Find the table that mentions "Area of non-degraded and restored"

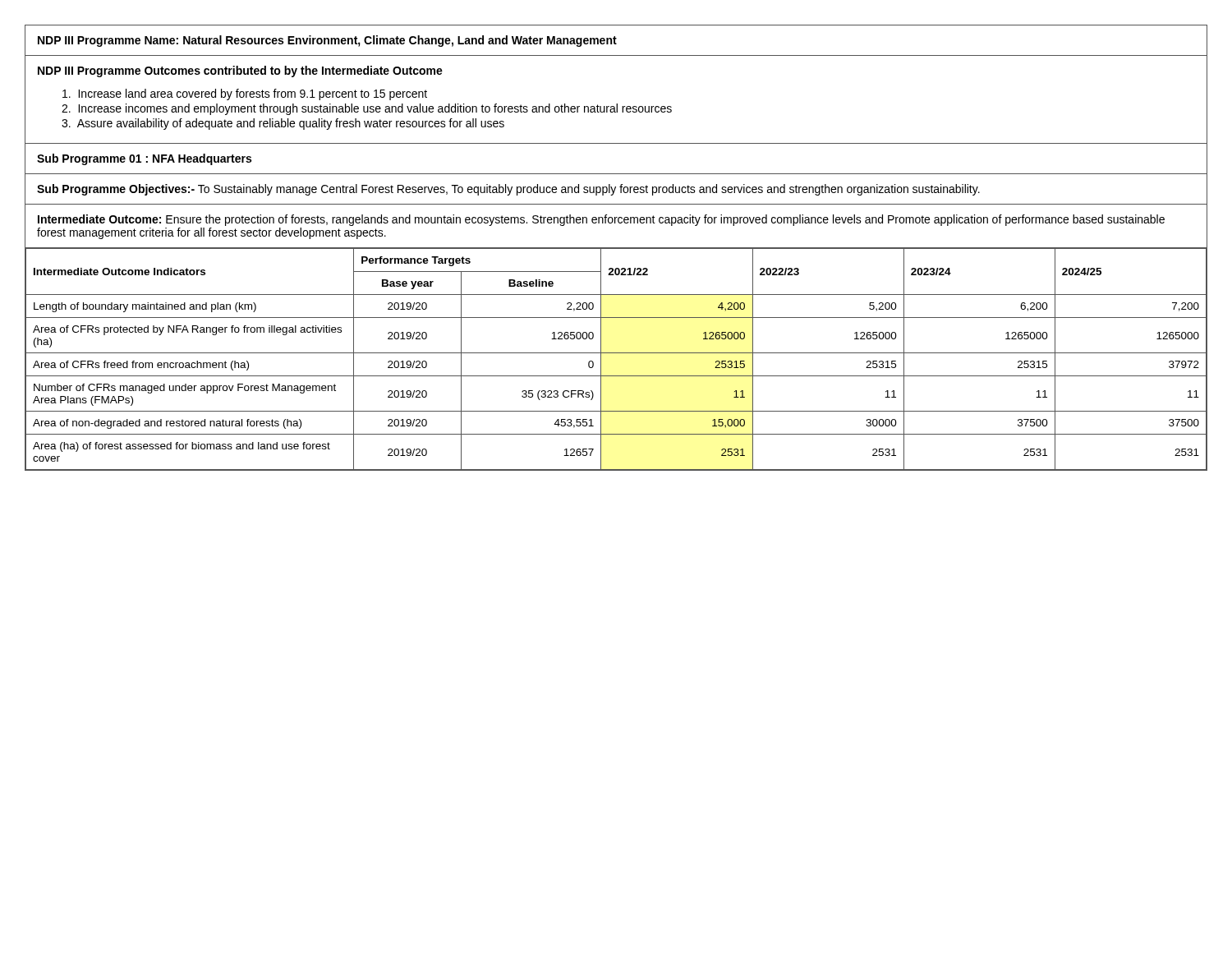coord(616,359)
